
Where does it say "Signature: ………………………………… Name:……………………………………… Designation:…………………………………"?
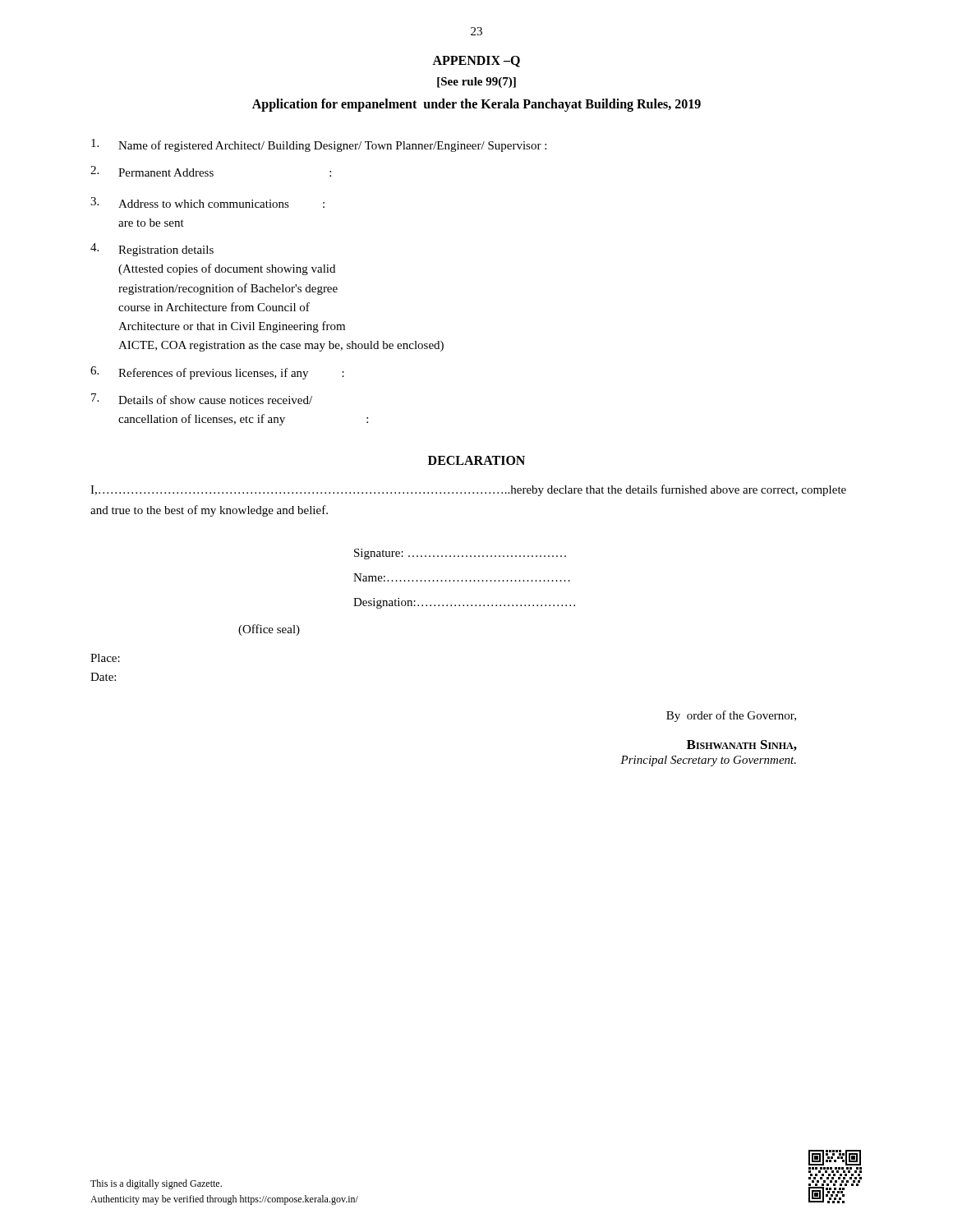click(x=465, y=577)
